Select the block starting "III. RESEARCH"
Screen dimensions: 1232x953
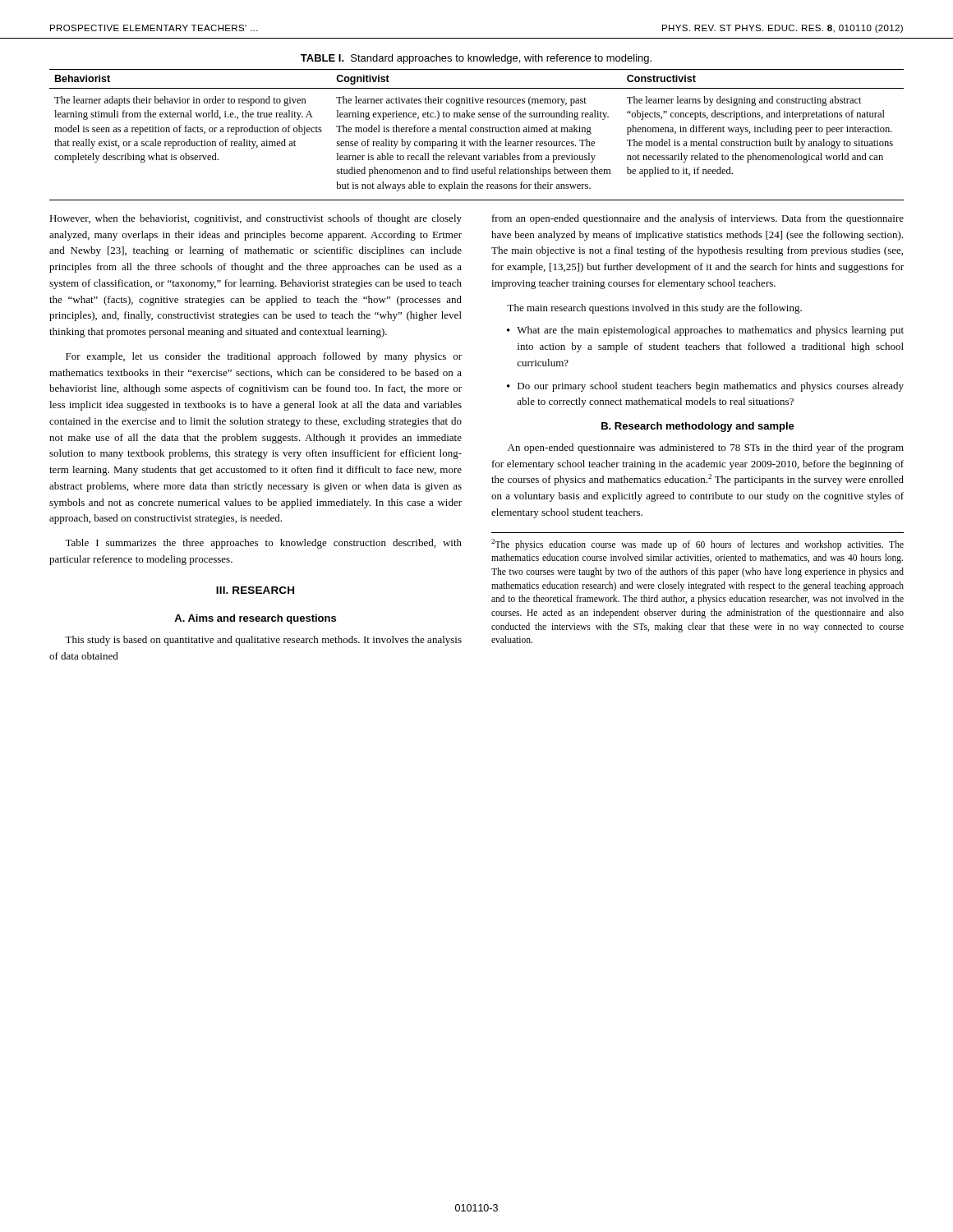(x=255, y=590)
